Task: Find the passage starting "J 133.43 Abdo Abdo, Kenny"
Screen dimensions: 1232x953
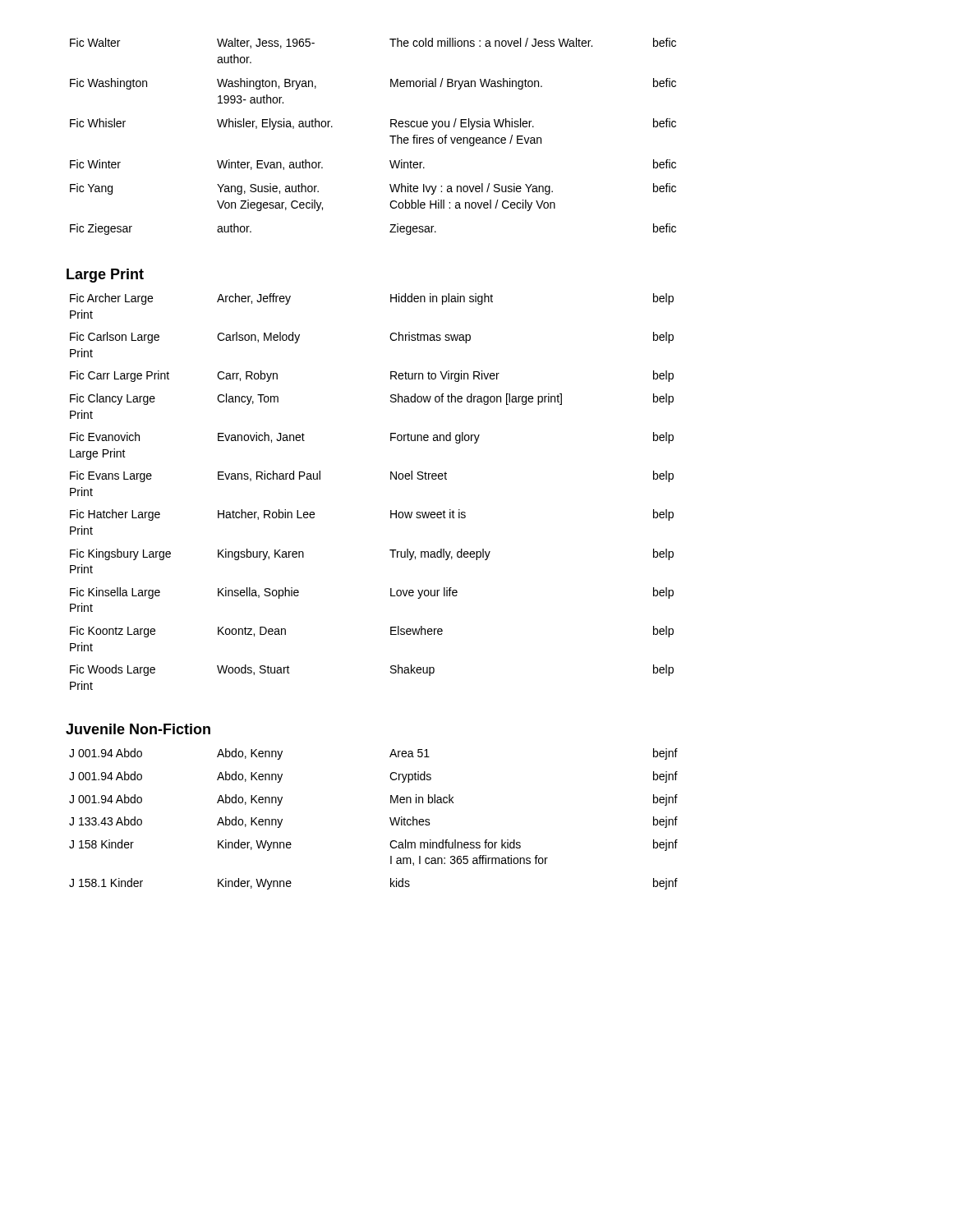Action: tap(386, 822)
